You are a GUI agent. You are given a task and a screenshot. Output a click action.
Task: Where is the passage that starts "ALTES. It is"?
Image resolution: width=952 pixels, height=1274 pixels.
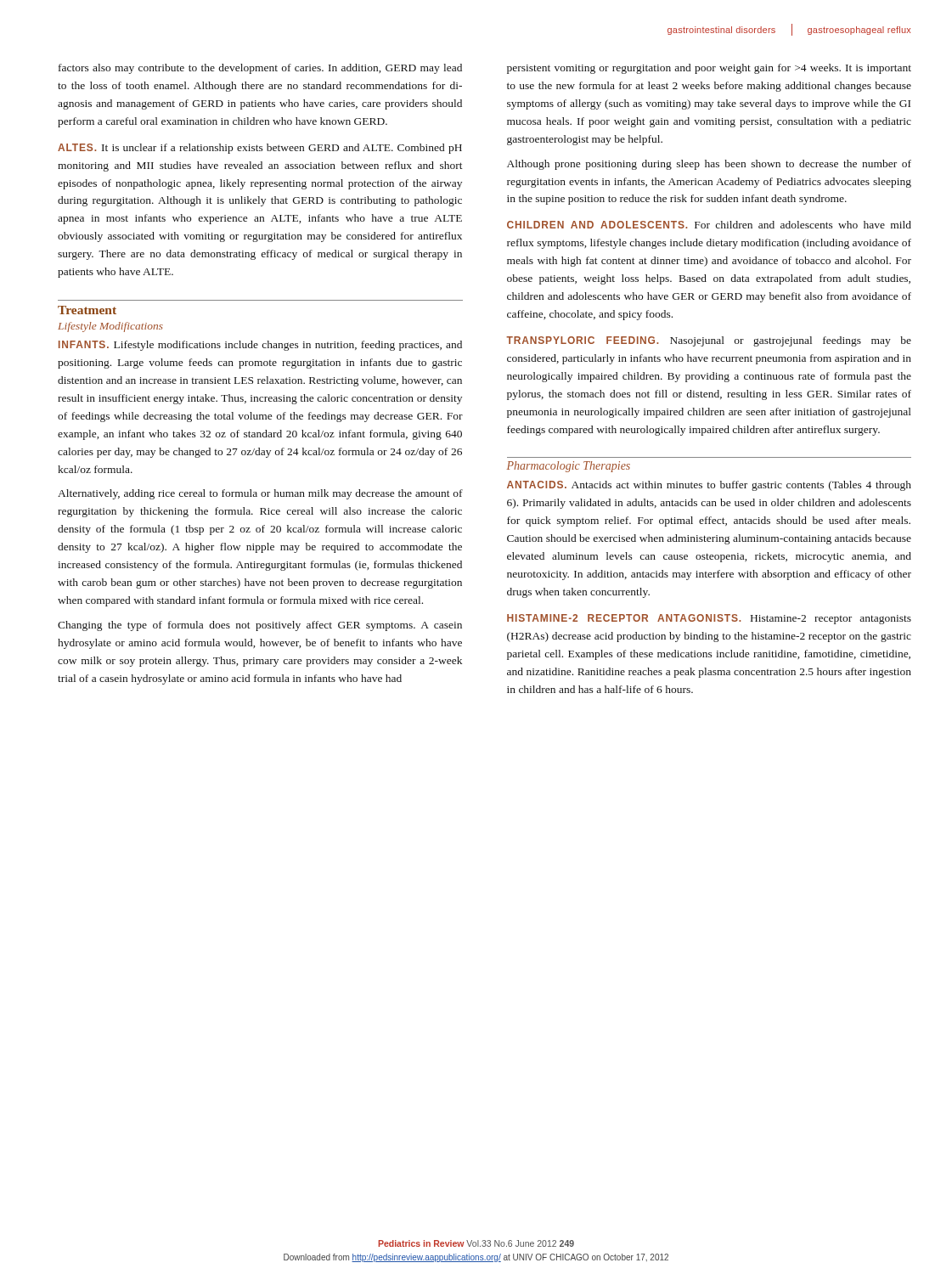coord(260,209)
